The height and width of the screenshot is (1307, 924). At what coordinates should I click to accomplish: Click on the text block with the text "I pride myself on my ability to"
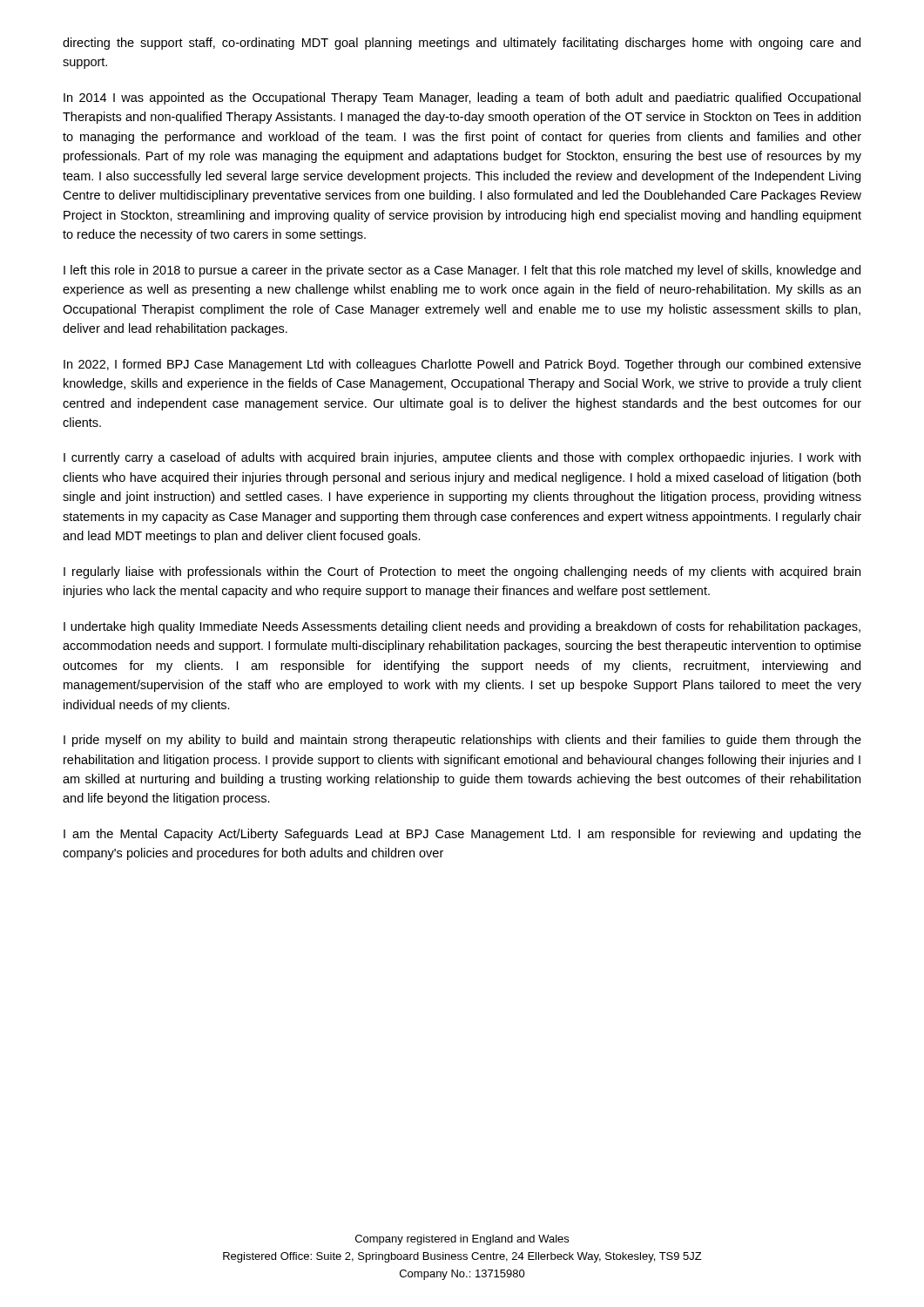(x=462, y=769)
